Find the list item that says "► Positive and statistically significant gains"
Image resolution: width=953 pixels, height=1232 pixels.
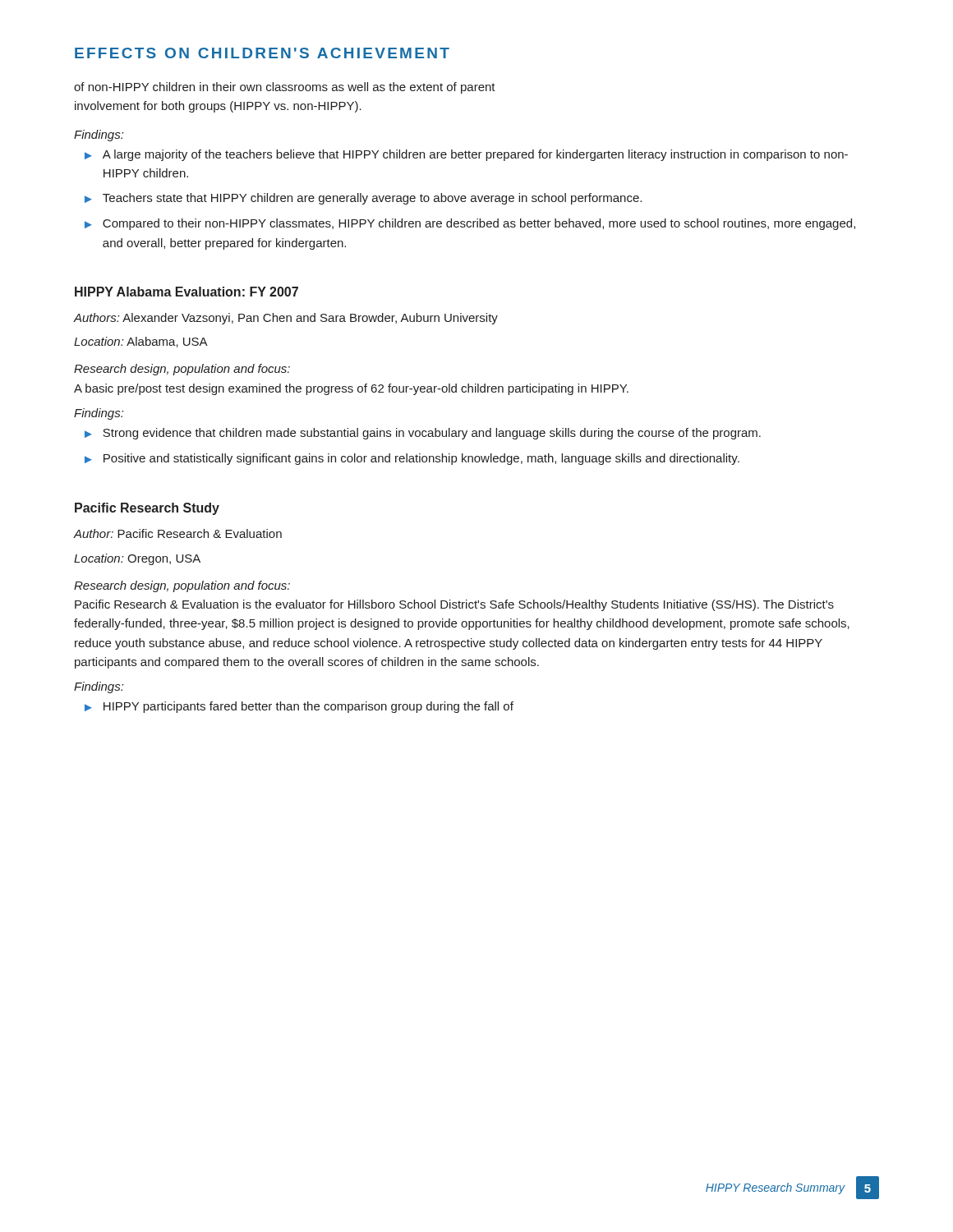pos(411,458)
